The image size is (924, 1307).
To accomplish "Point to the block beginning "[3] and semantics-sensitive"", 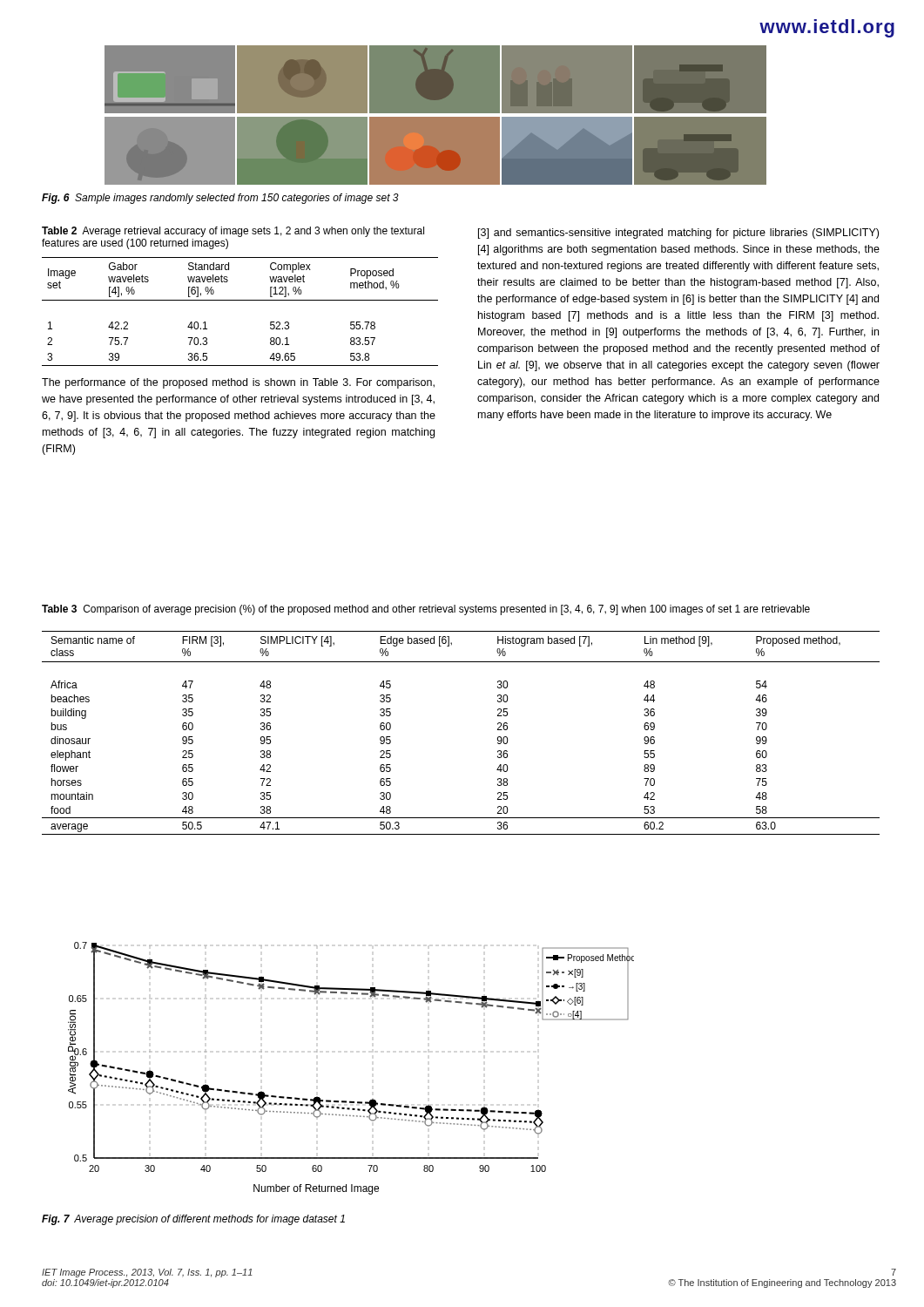I will click(x=678, y=324).
